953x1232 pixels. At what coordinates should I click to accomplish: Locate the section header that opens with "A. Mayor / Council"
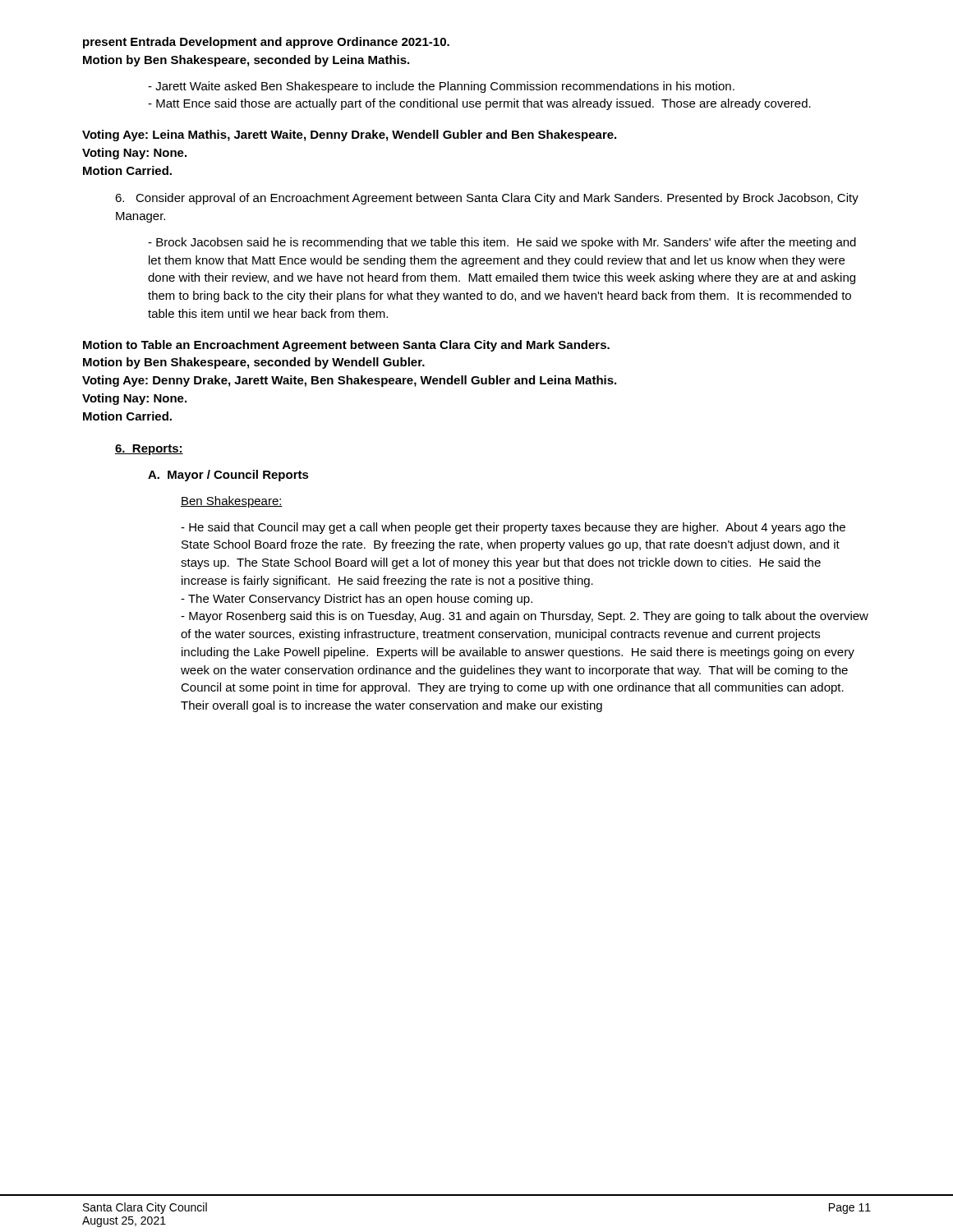(x=228, y=474)
